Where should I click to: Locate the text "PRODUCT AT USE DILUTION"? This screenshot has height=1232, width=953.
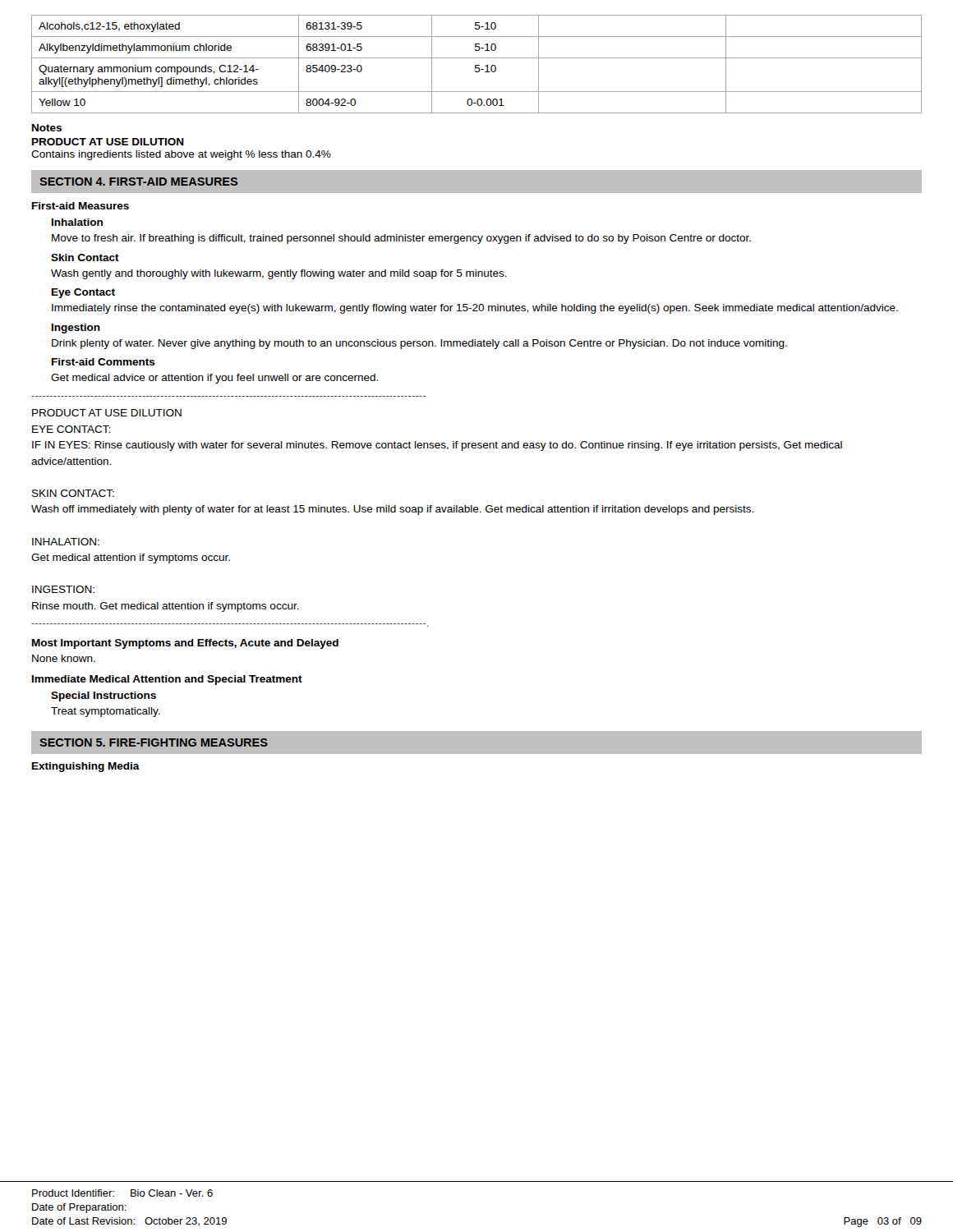[x=108, y=142]
